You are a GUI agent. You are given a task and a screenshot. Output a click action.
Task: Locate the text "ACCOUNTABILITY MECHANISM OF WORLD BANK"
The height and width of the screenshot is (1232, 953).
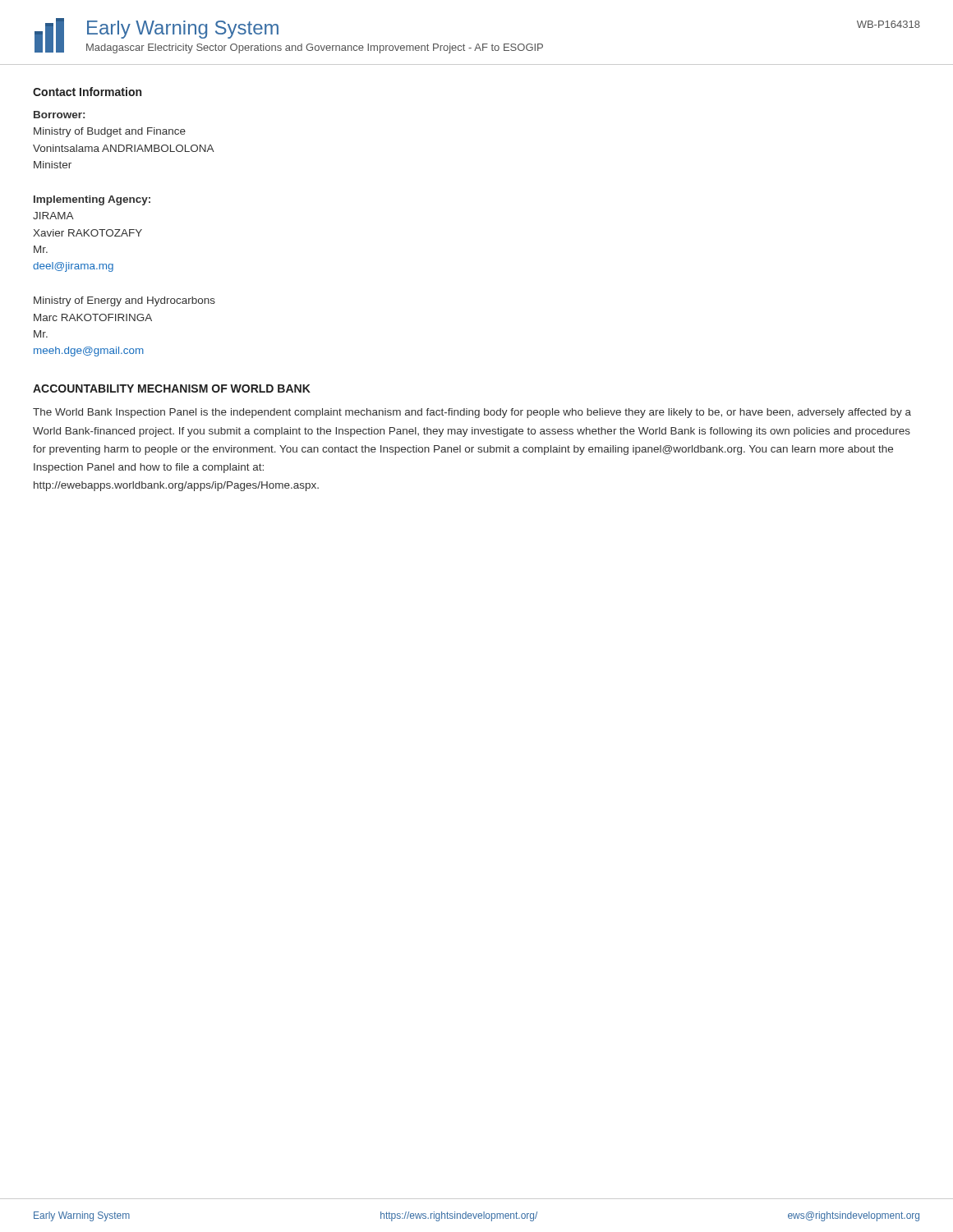(172, 389)
